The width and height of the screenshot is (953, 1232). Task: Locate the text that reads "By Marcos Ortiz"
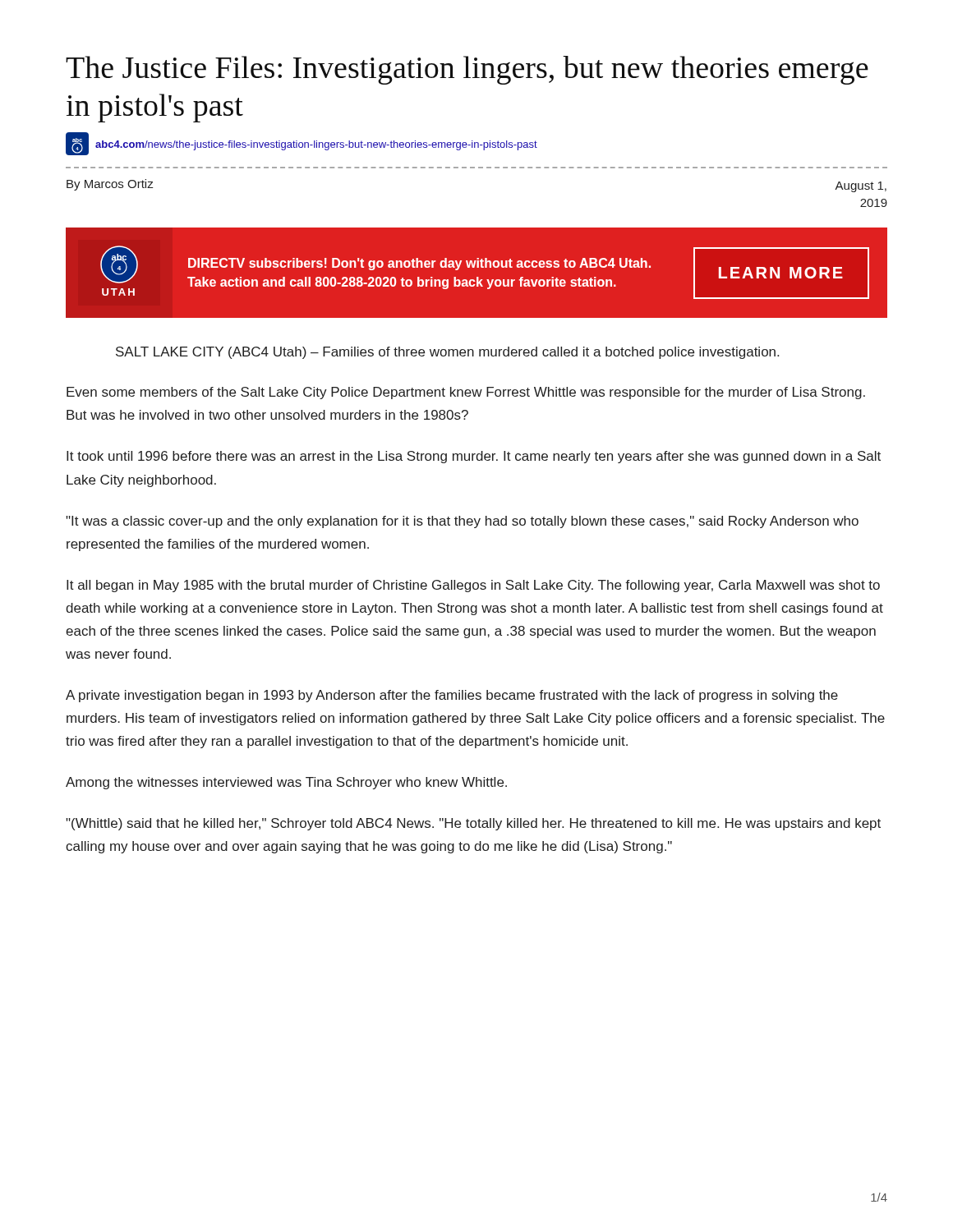[x=110, y=184]
